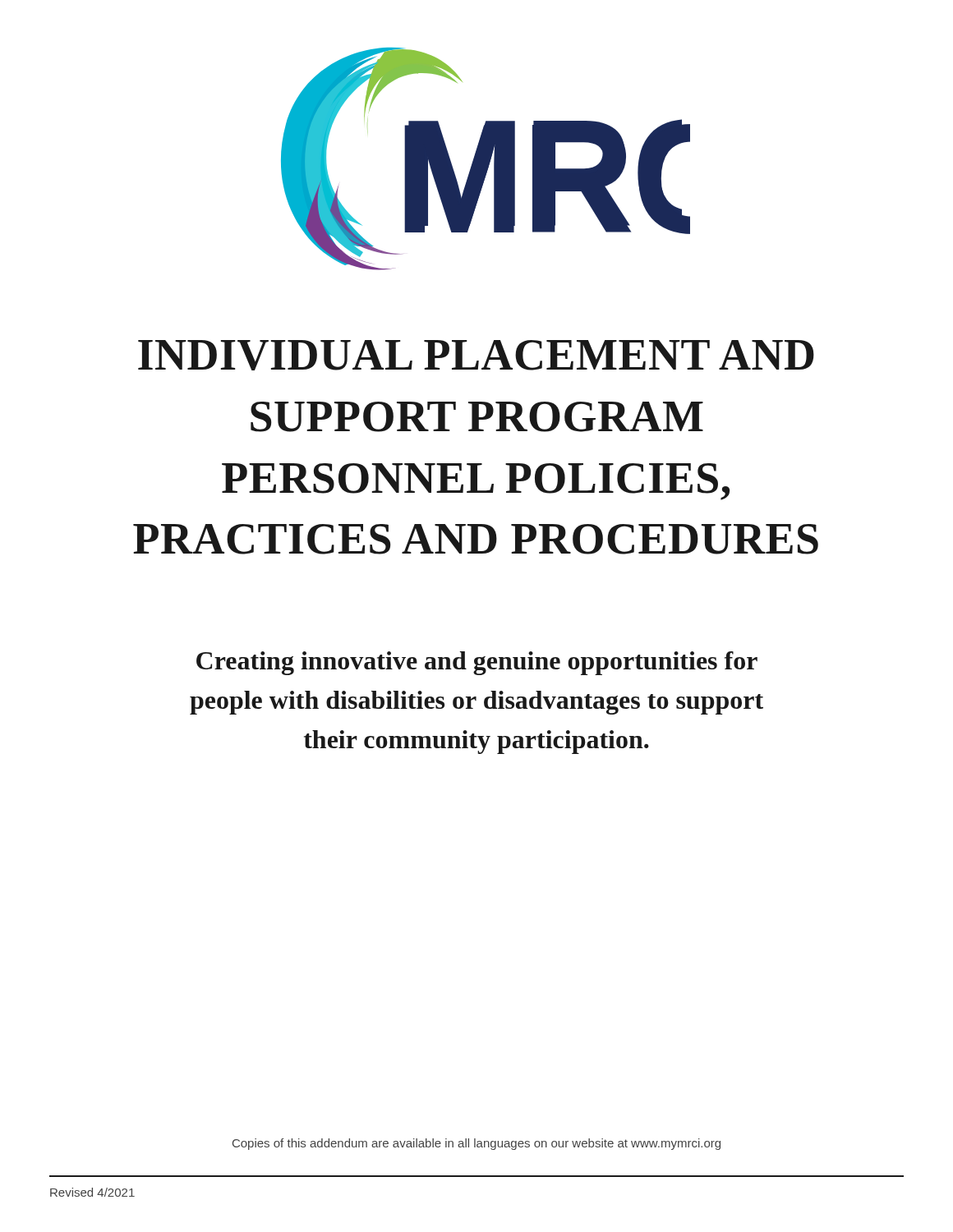Screen dimensions: 1232x953
Task: Click on the logo
Action: coord(476,166)
